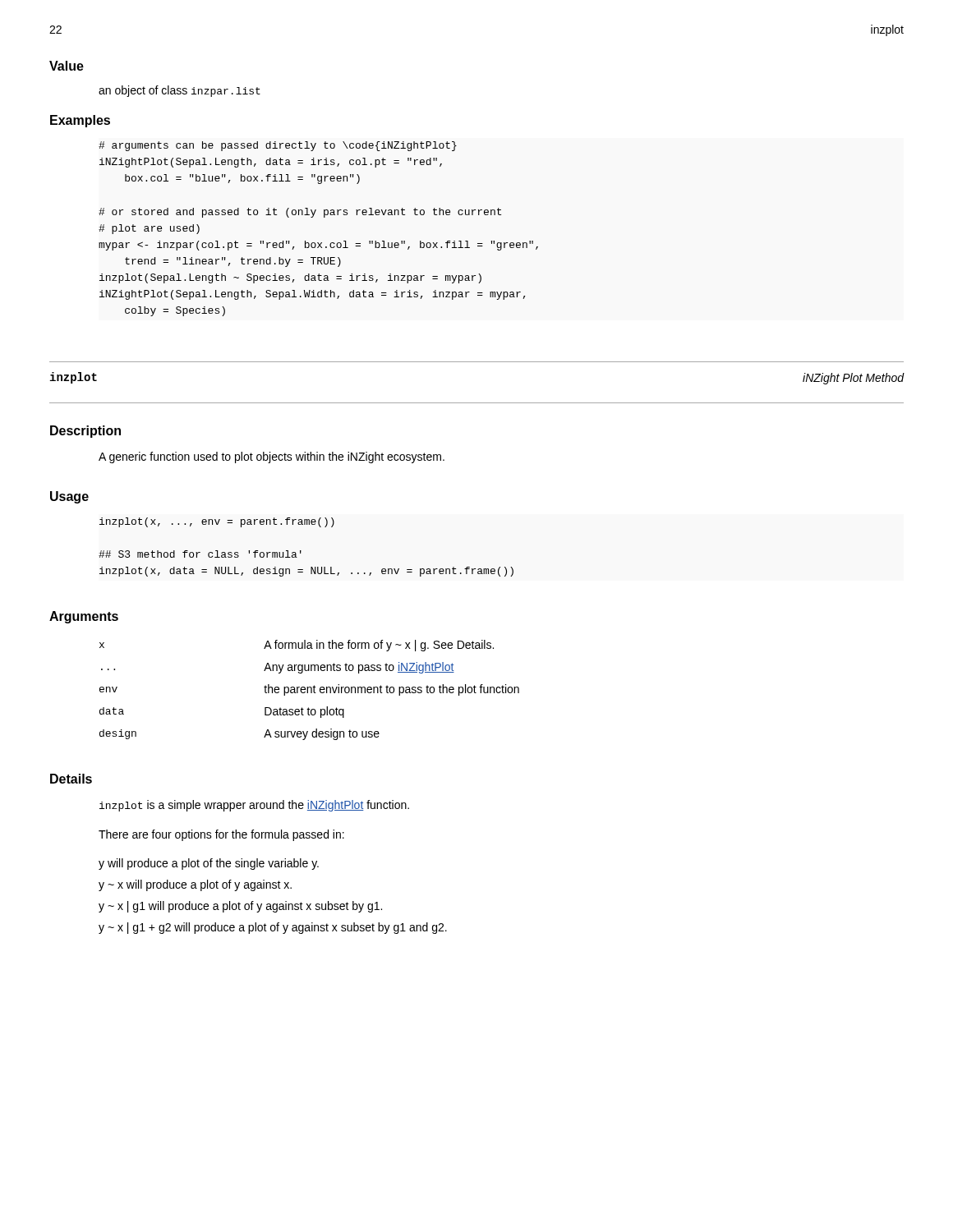Select the list item that reads "y ~ x will produce a"
This screenshot has width=953, height=1232.
pyautogui.click(x=196, y=885)
